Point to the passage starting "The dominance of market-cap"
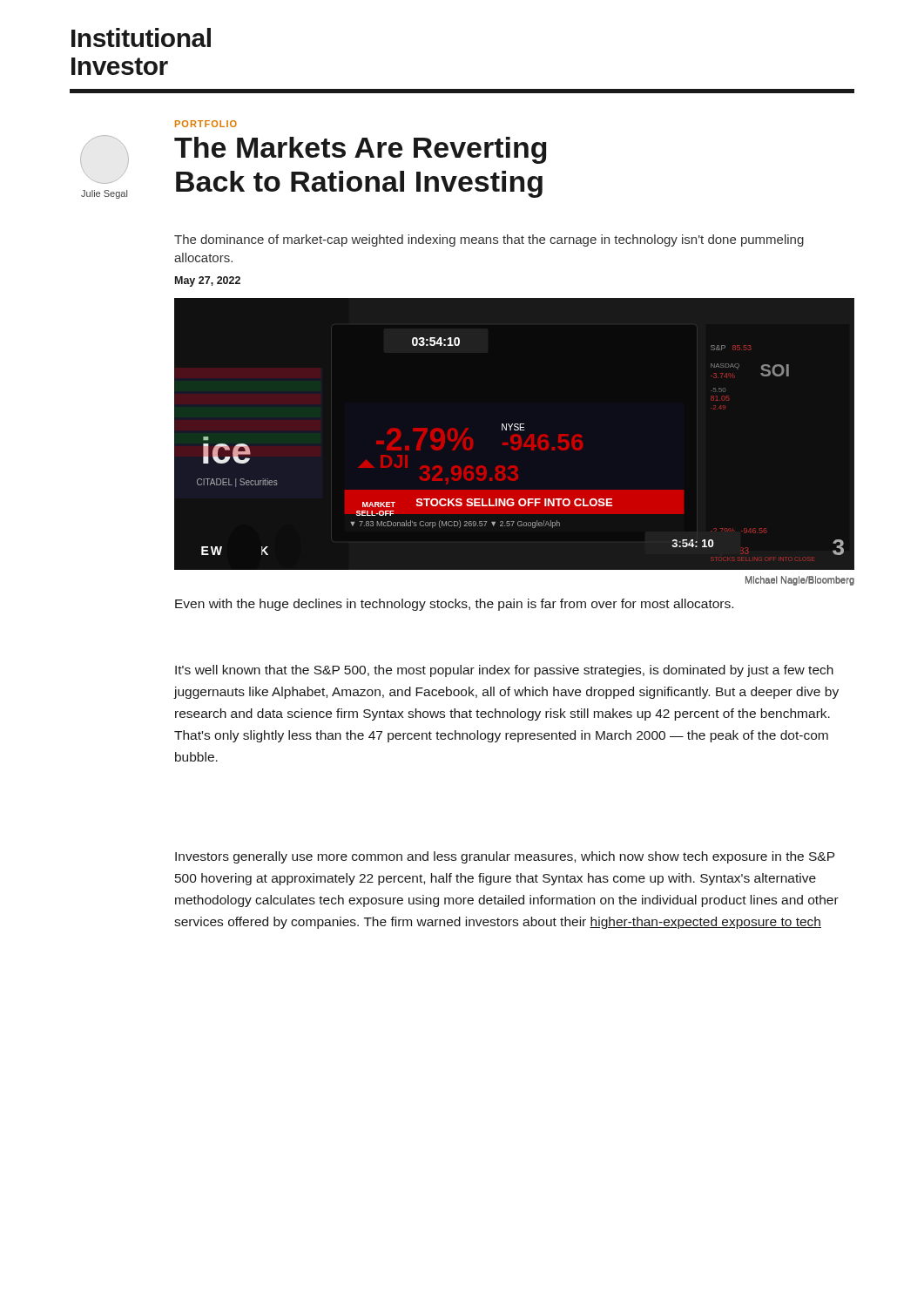Image resolution: width=924 pixels, height=1307 pixels. (514, 248)
